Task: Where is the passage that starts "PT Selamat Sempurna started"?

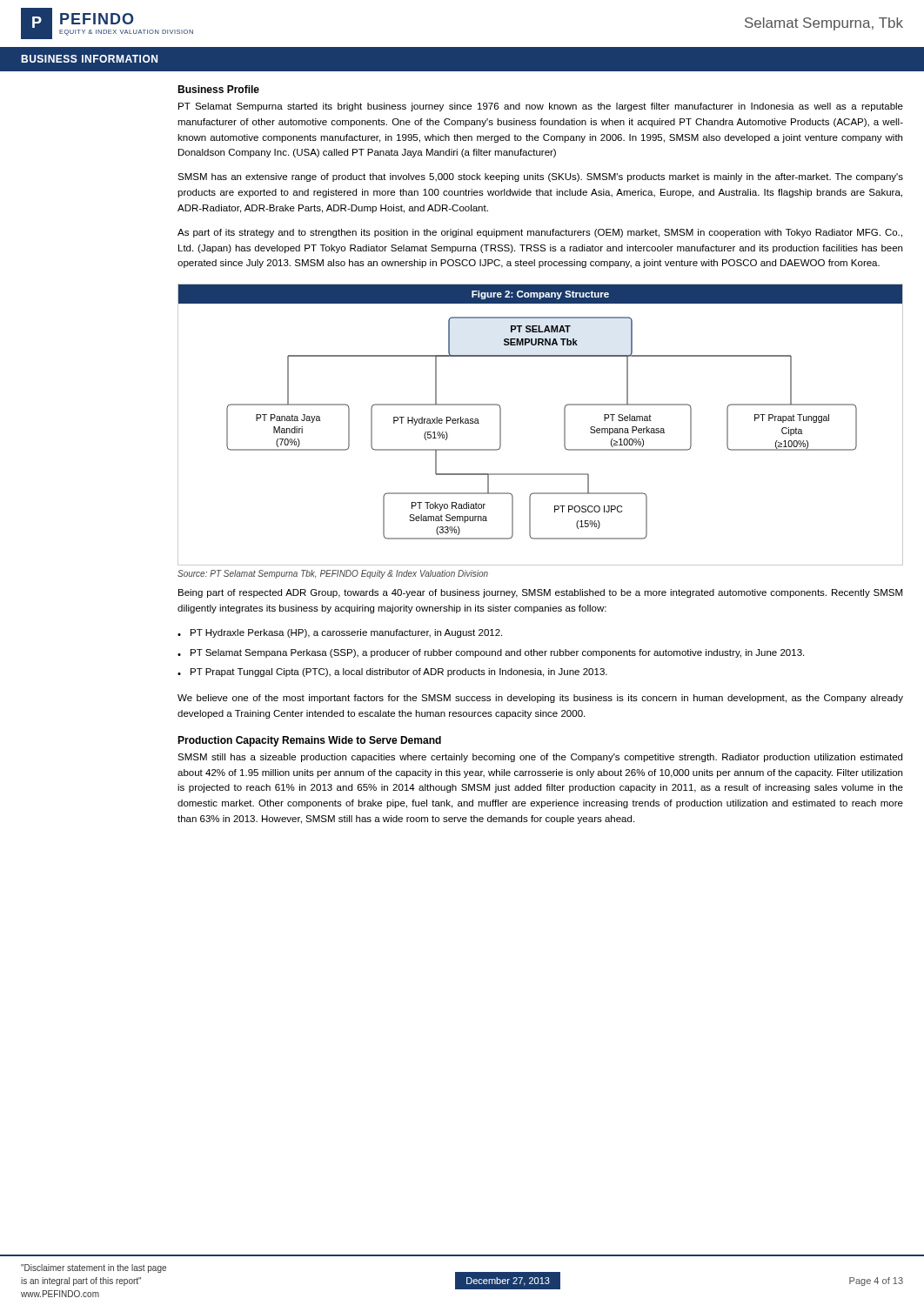Action: click(x=540, y=129)
